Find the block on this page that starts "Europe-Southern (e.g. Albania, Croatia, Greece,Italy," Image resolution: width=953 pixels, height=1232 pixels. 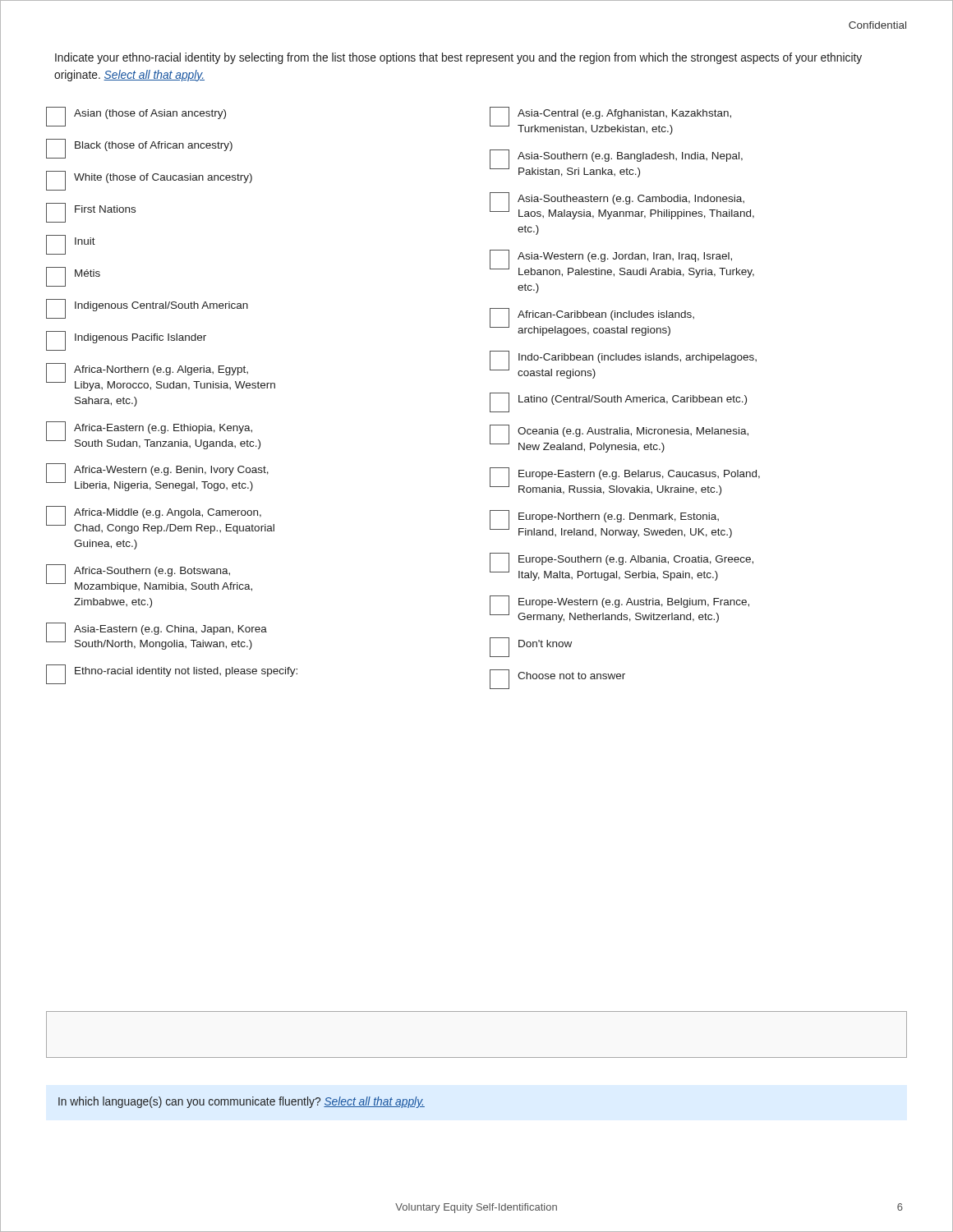(622, 567)
